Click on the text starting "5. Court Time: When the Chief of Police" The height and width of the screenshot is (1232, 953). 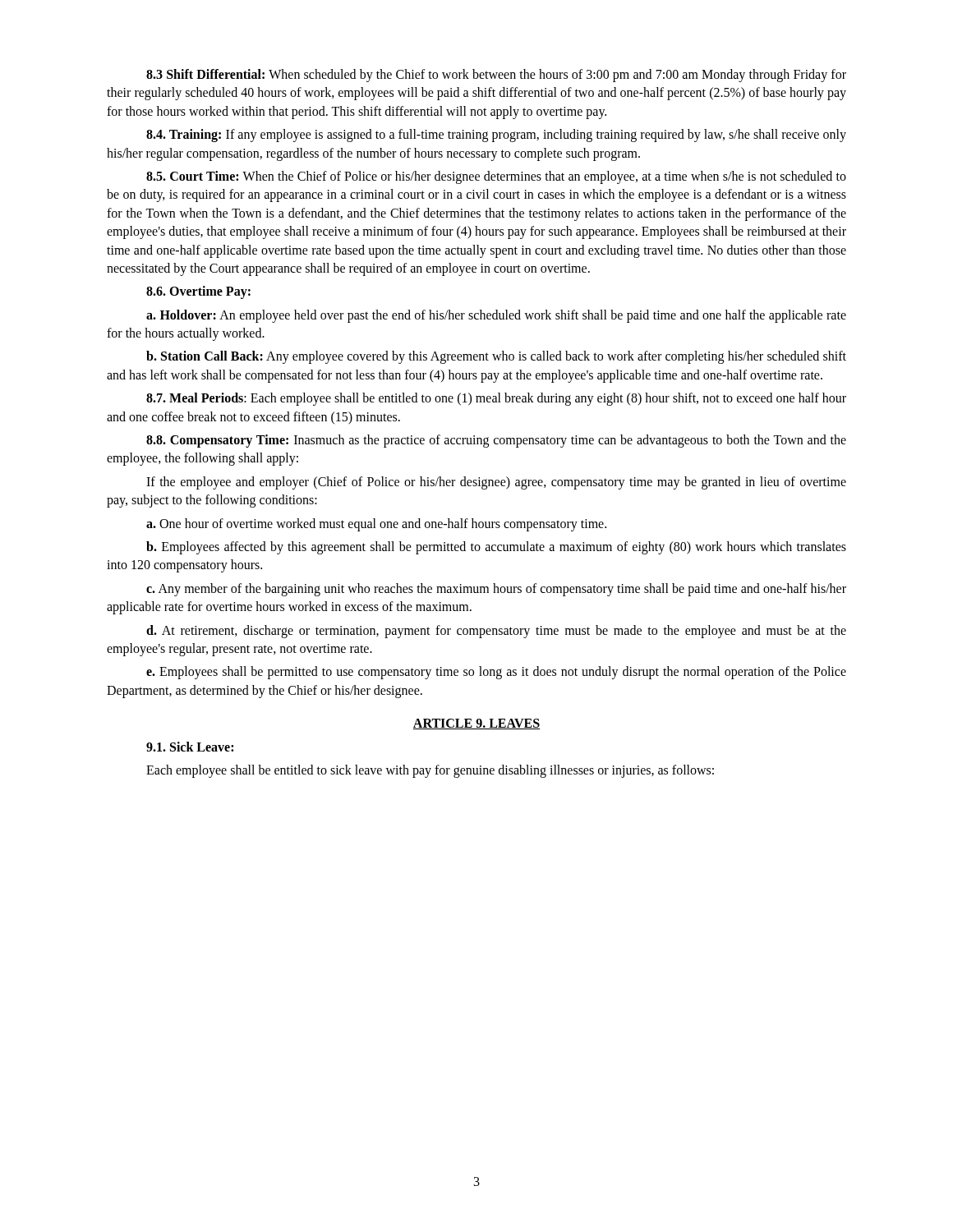click(x=476, y=223)
